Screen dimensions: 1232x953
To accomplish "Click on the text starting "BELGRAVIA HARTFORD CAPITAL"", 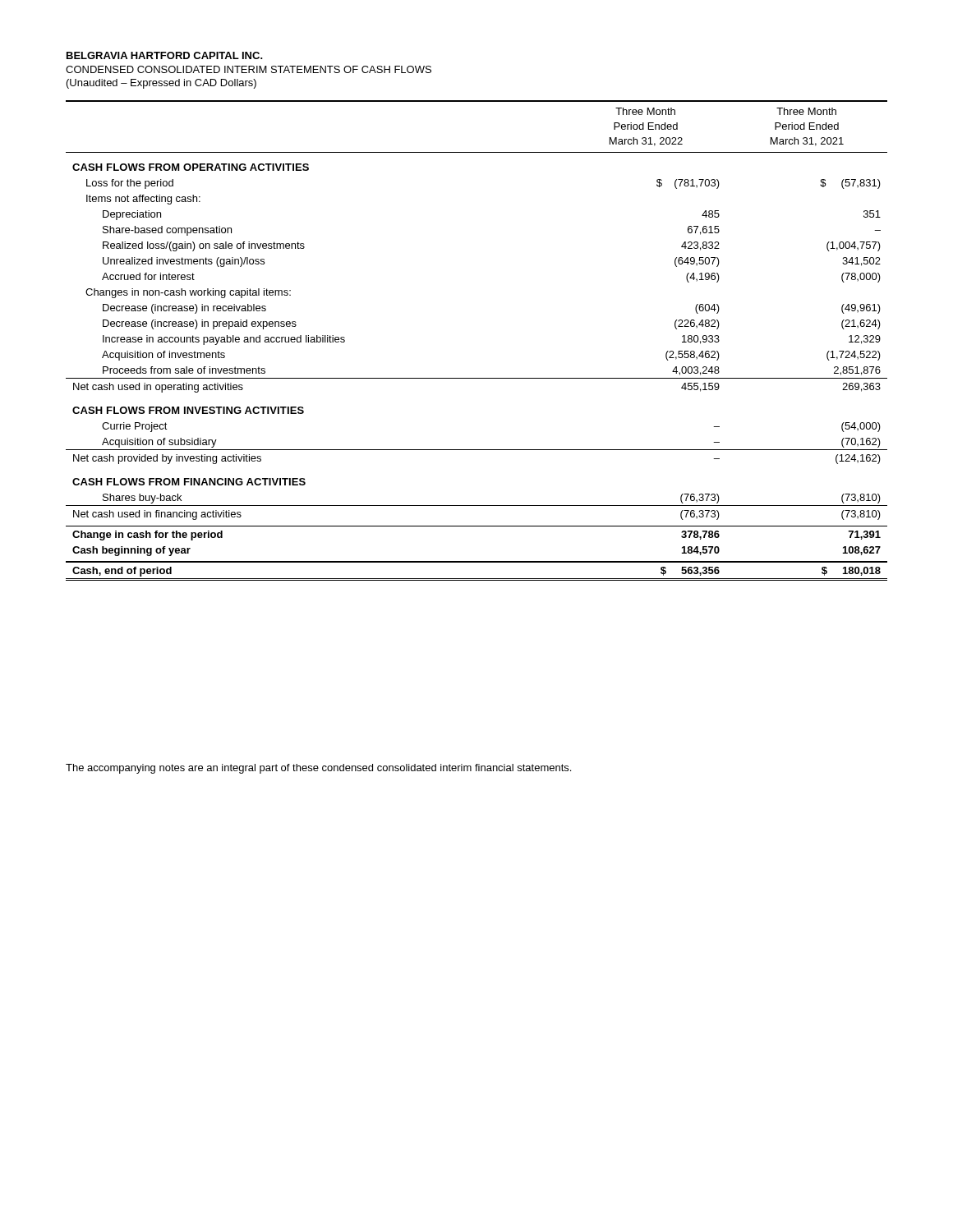I will (164, 55).
